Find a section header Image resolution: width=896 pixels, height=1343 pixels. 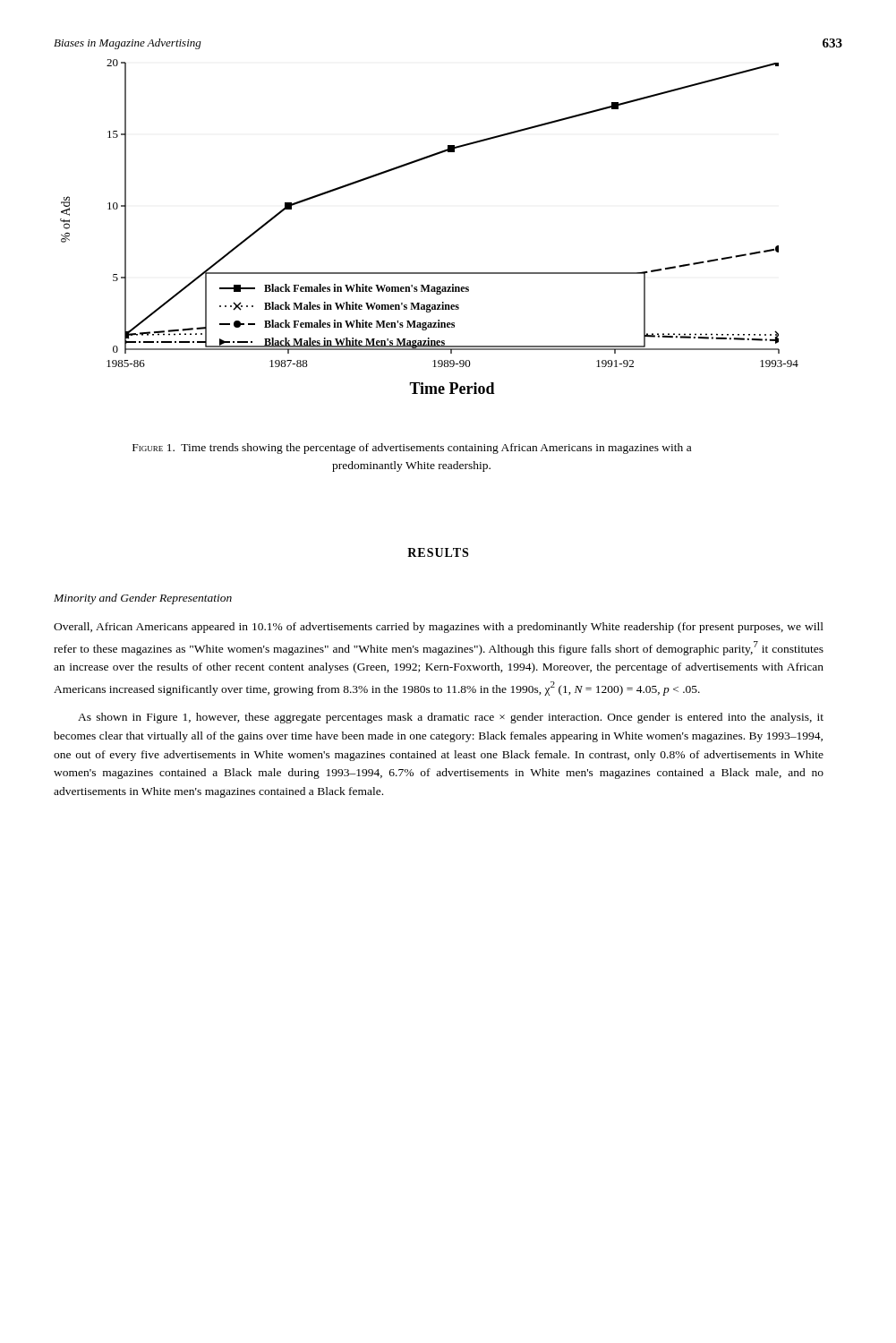439,553
